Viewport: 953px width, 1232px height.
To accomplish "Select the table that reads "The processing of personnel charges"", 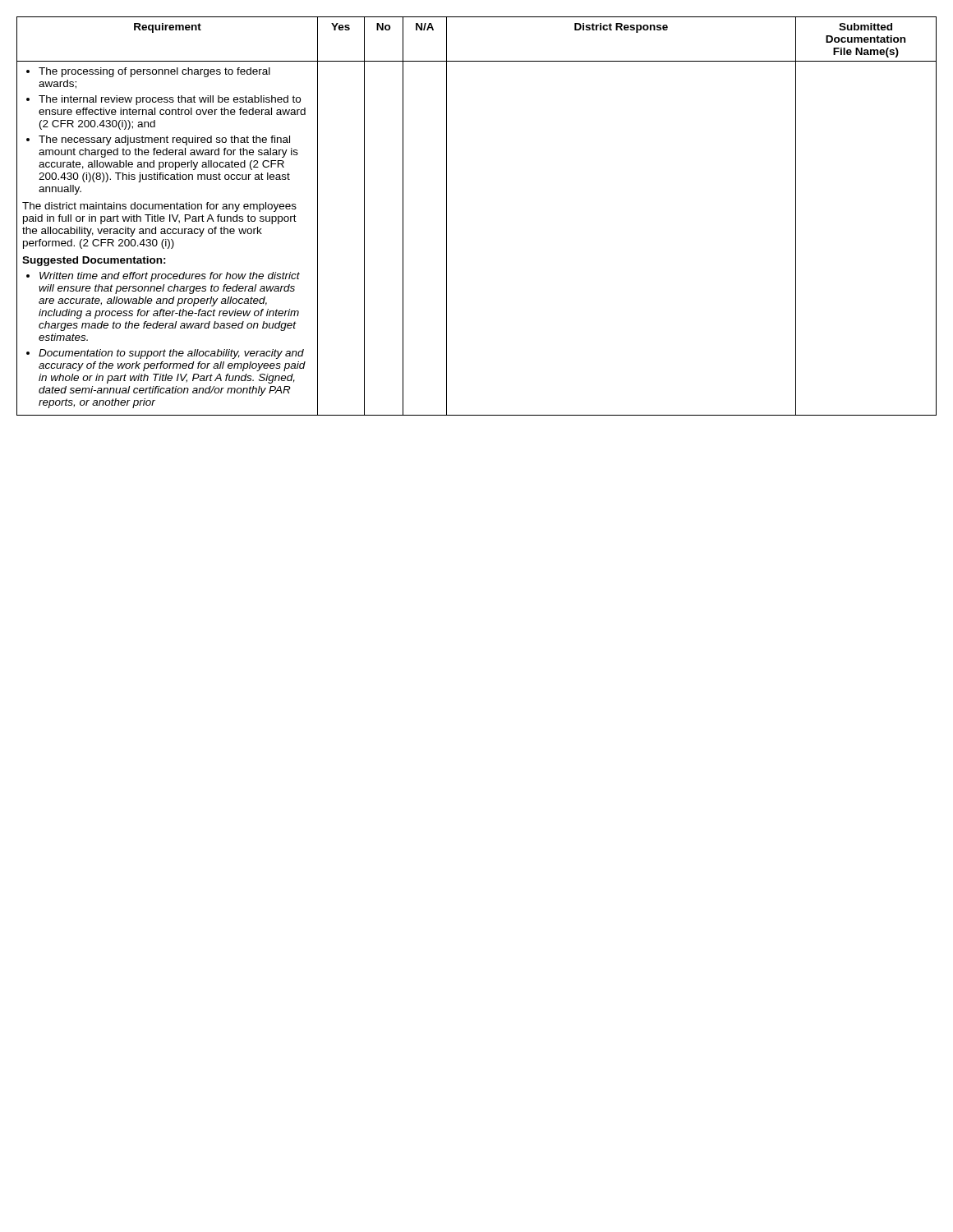I will (x=167, y=238).
